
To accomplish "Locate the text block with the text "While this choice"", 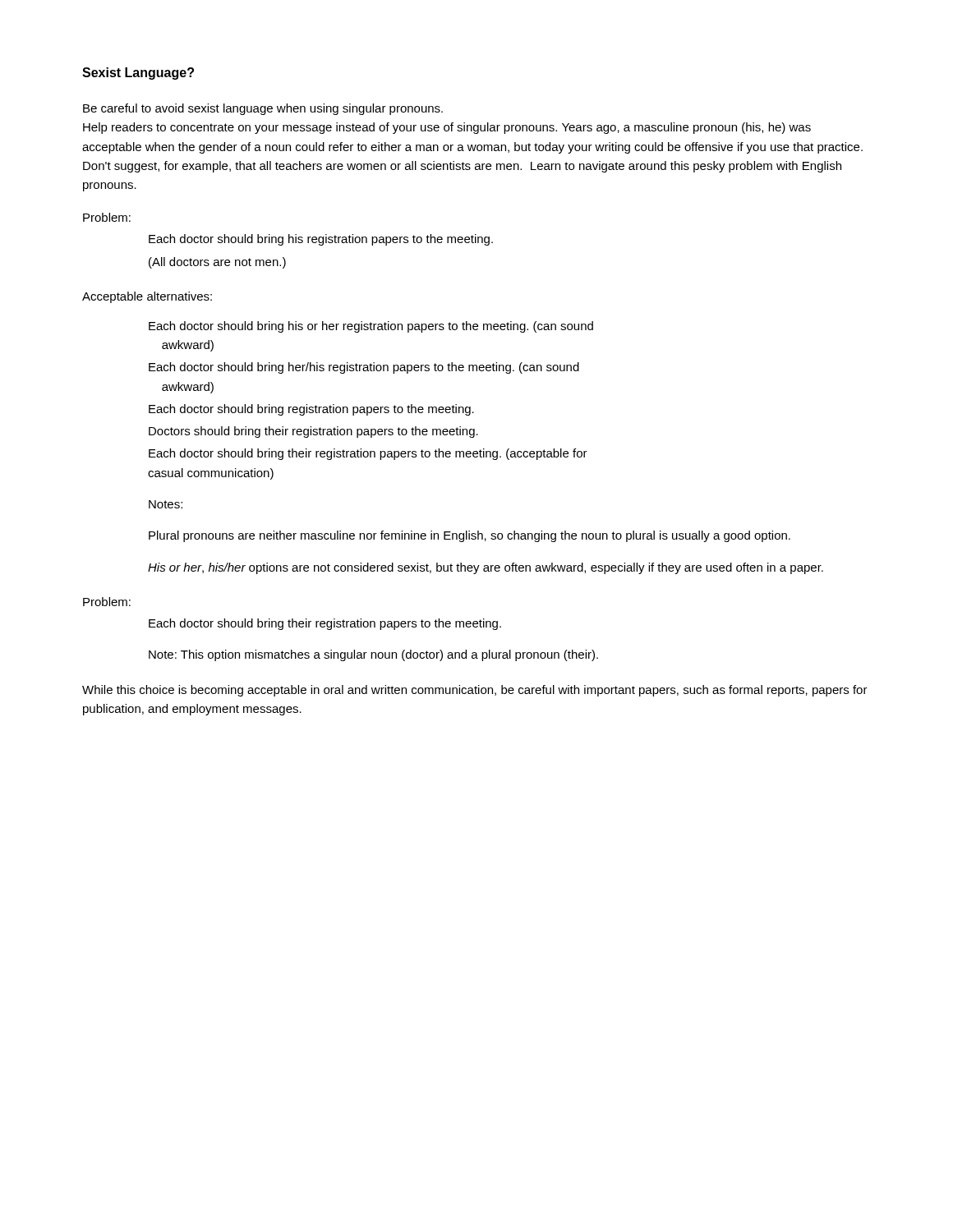I will 475,699.
